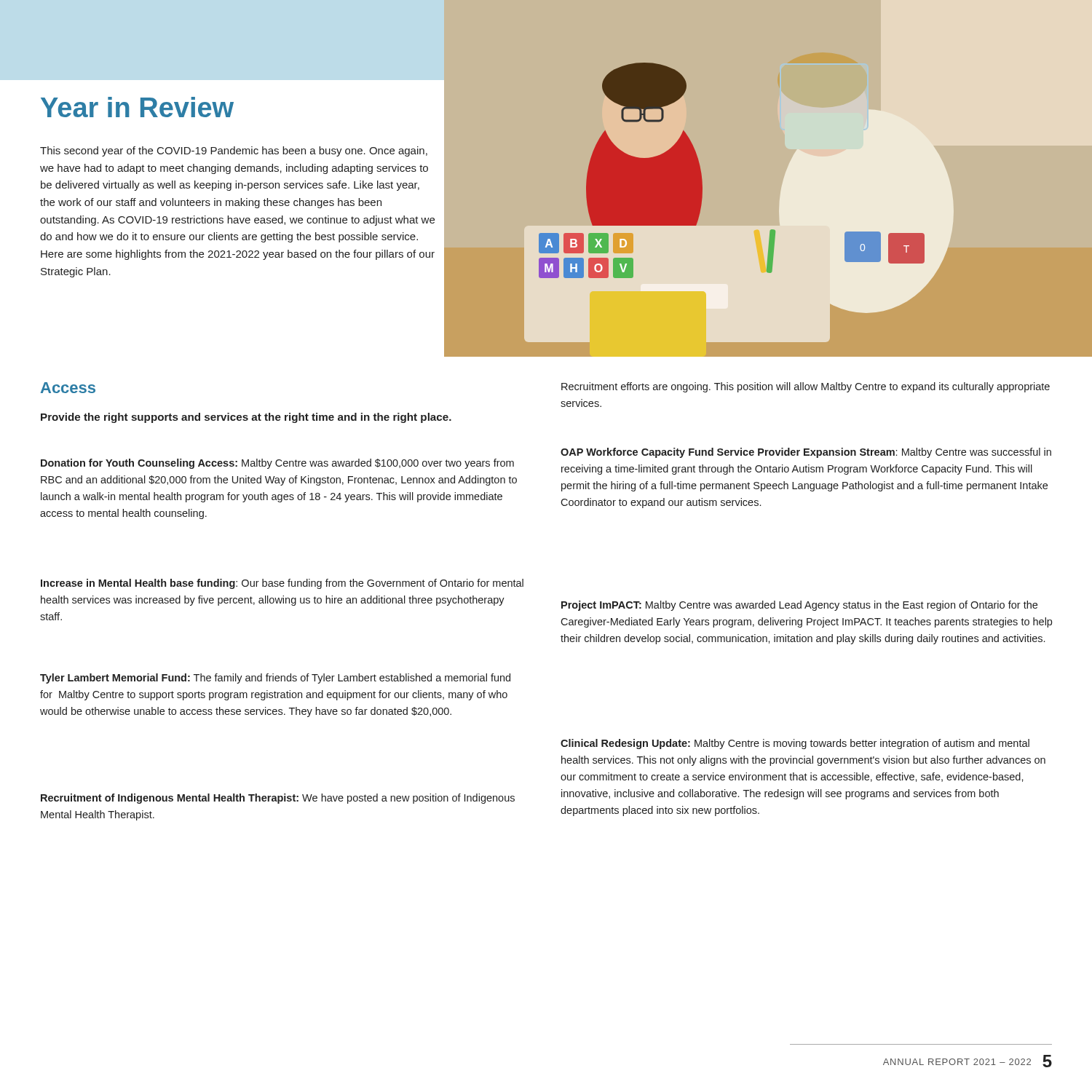Locate the block of text that opens with "Project ImPACT: Maltby Centre was awarded Lead Agency"
The image size is (1092, 1092).
coord(808,622)
